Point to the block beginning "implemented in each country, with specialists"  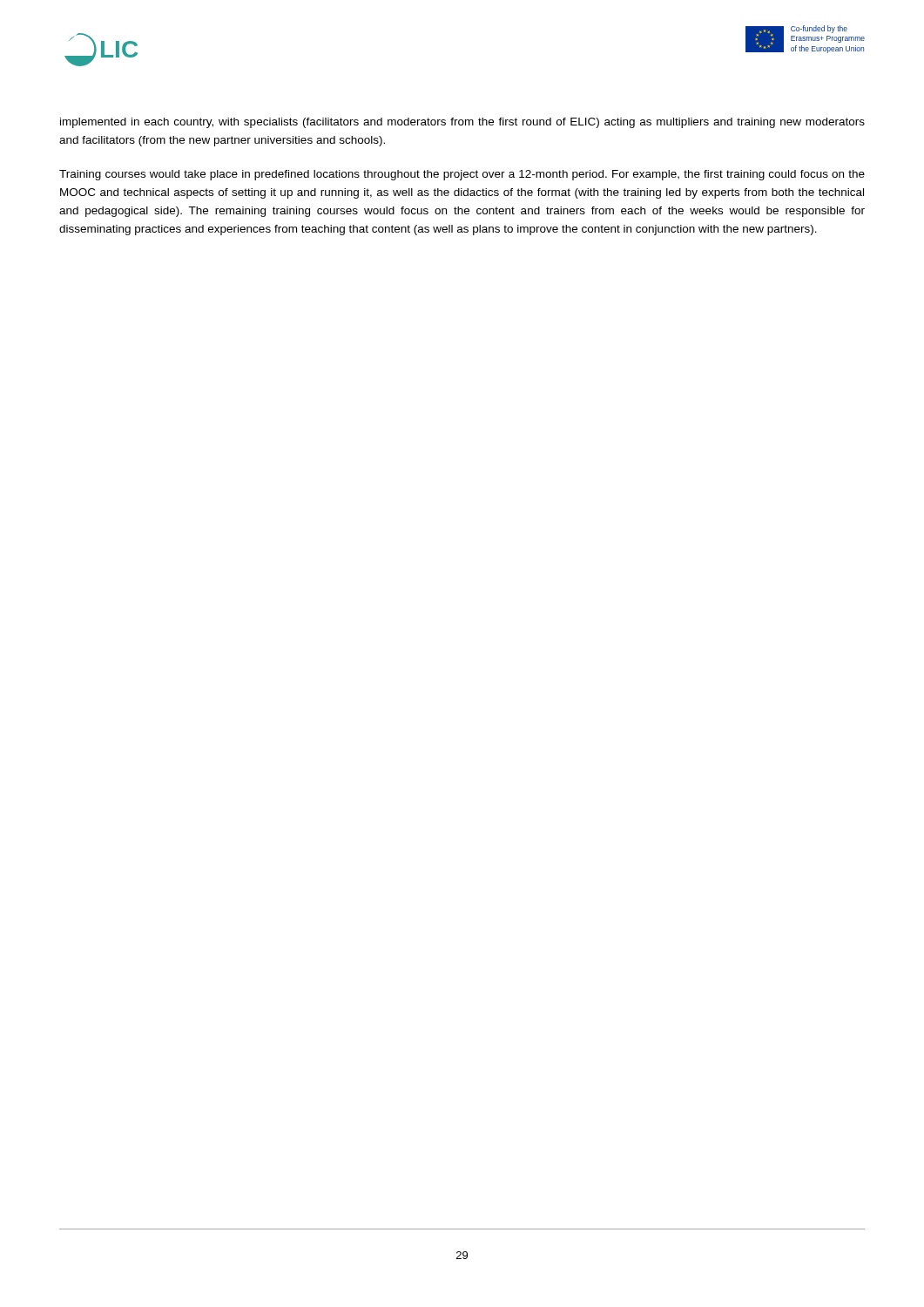tap(462, 131)
